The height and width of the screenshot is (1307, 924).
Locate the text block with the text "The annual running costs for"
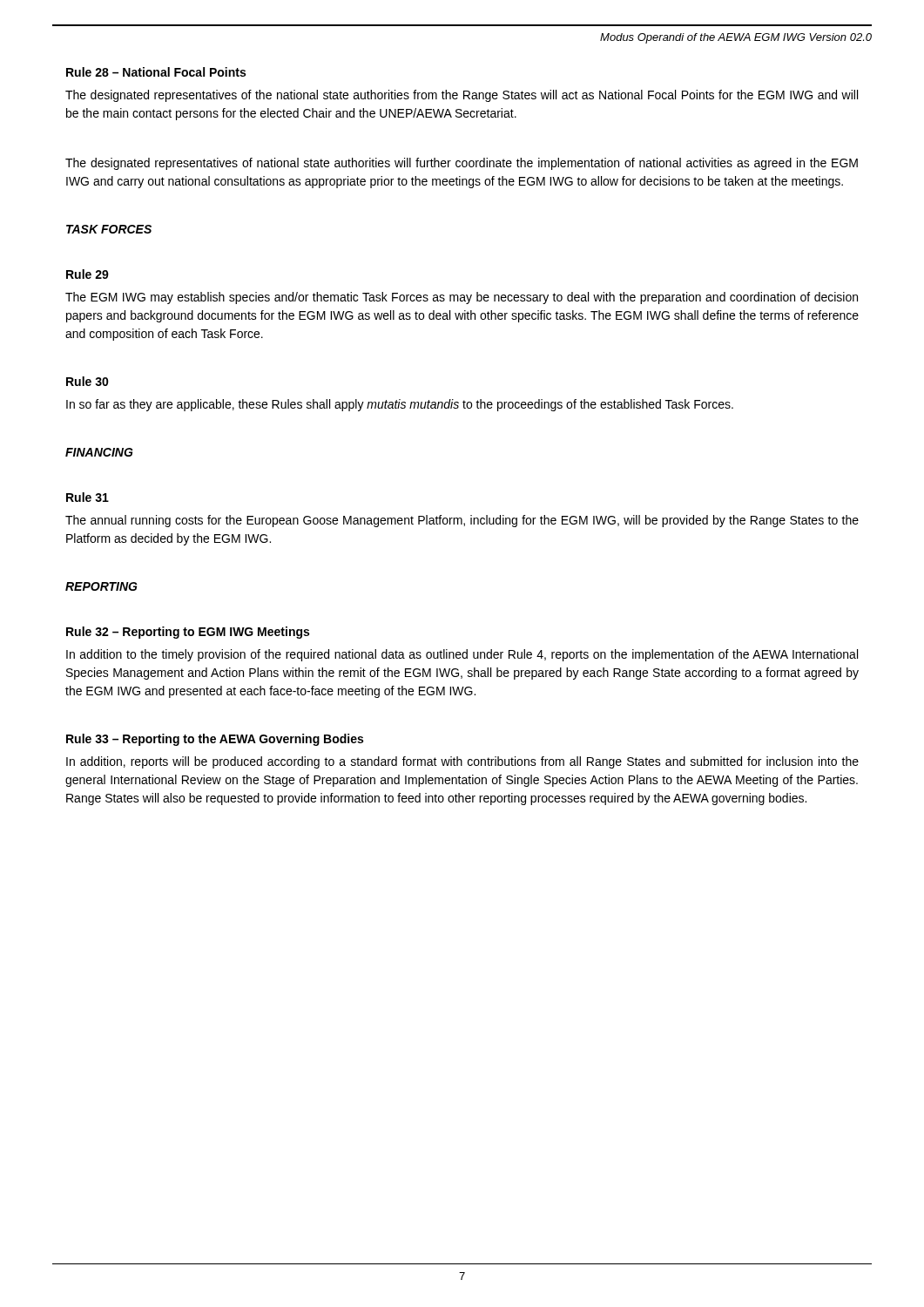pos(462,529)
